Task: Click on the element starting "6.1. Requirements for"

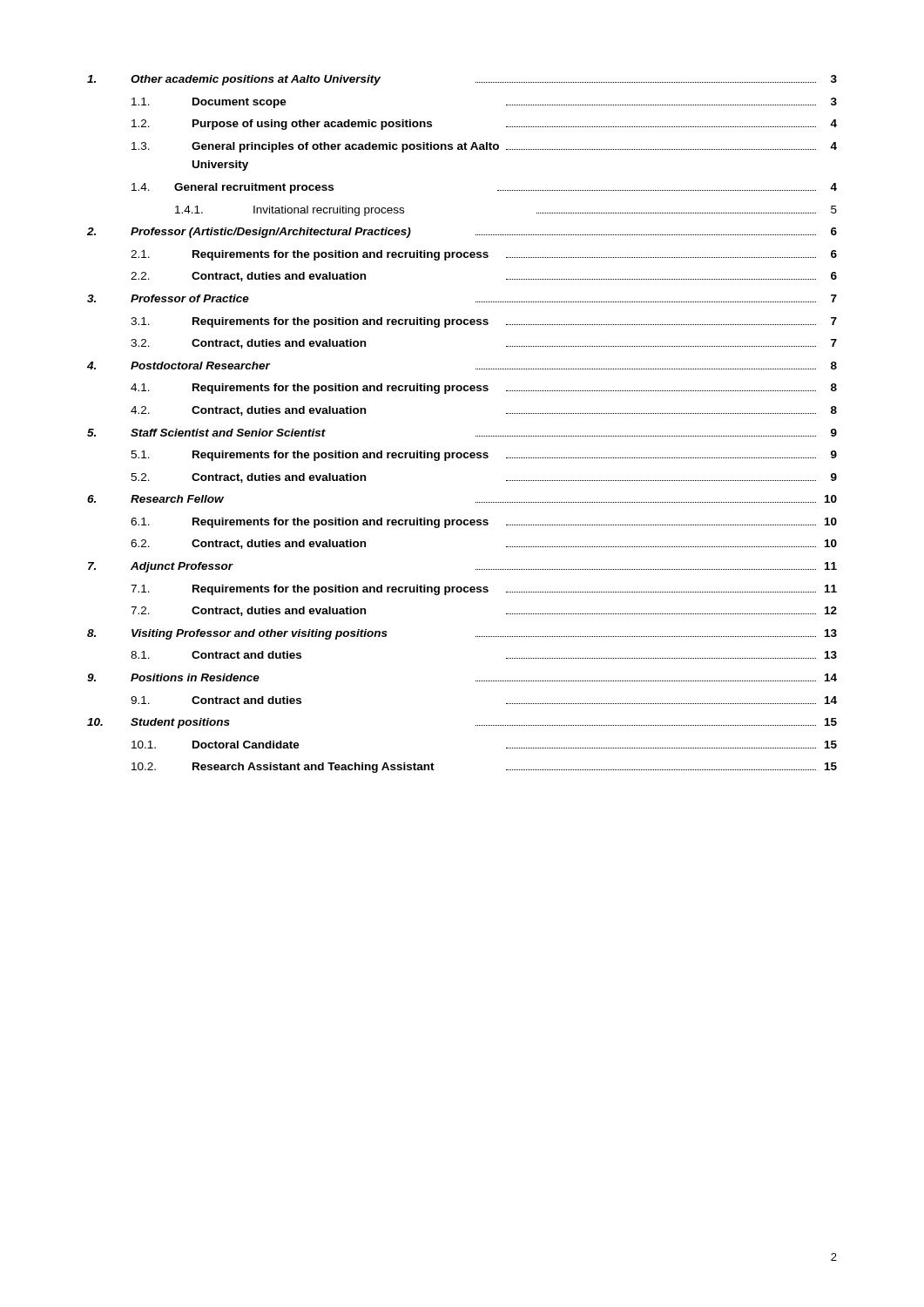Action: [484, 522]
